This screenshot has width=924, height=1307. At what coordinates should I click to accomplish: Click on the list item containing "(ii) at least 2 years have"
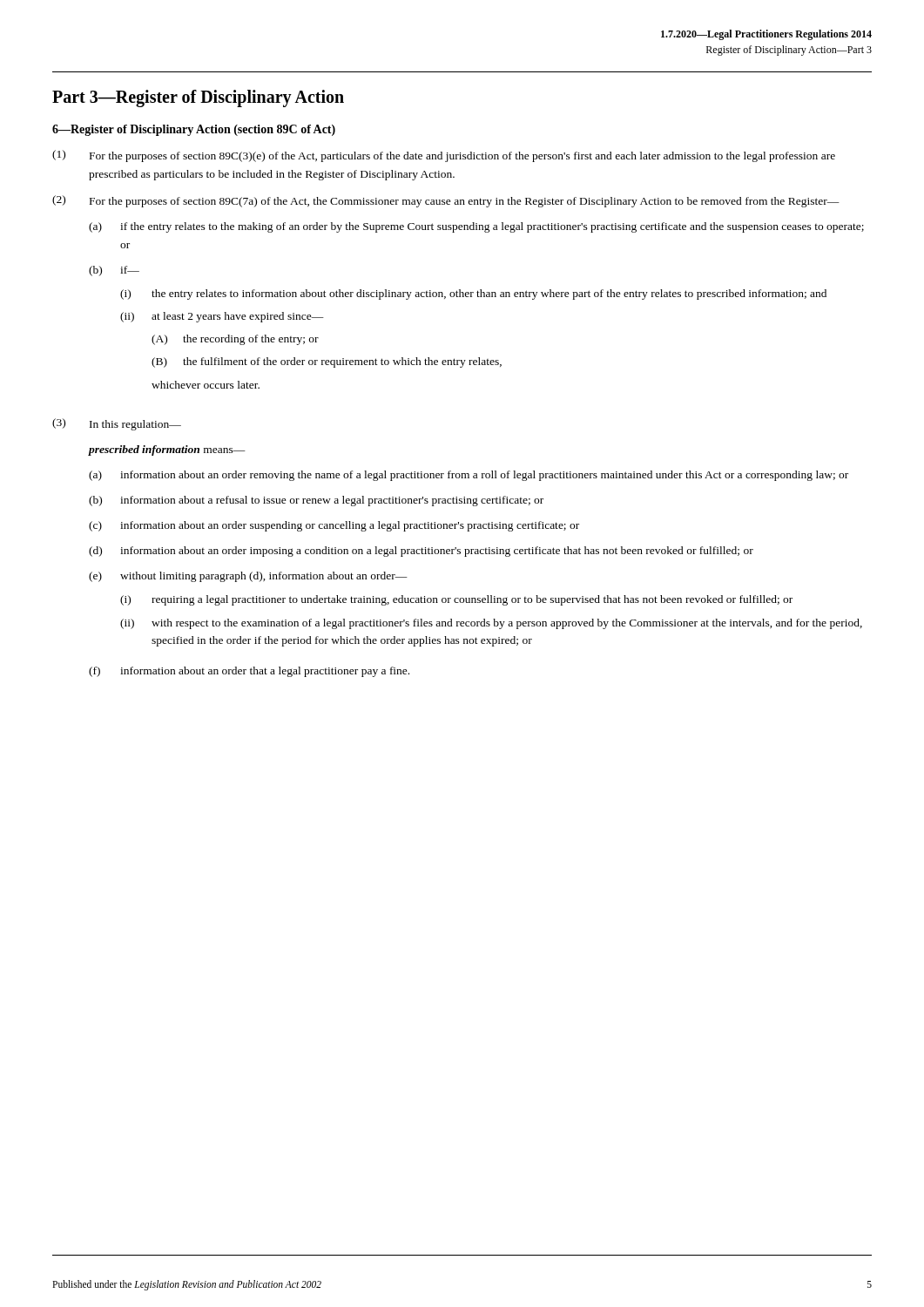coord(496,351)
